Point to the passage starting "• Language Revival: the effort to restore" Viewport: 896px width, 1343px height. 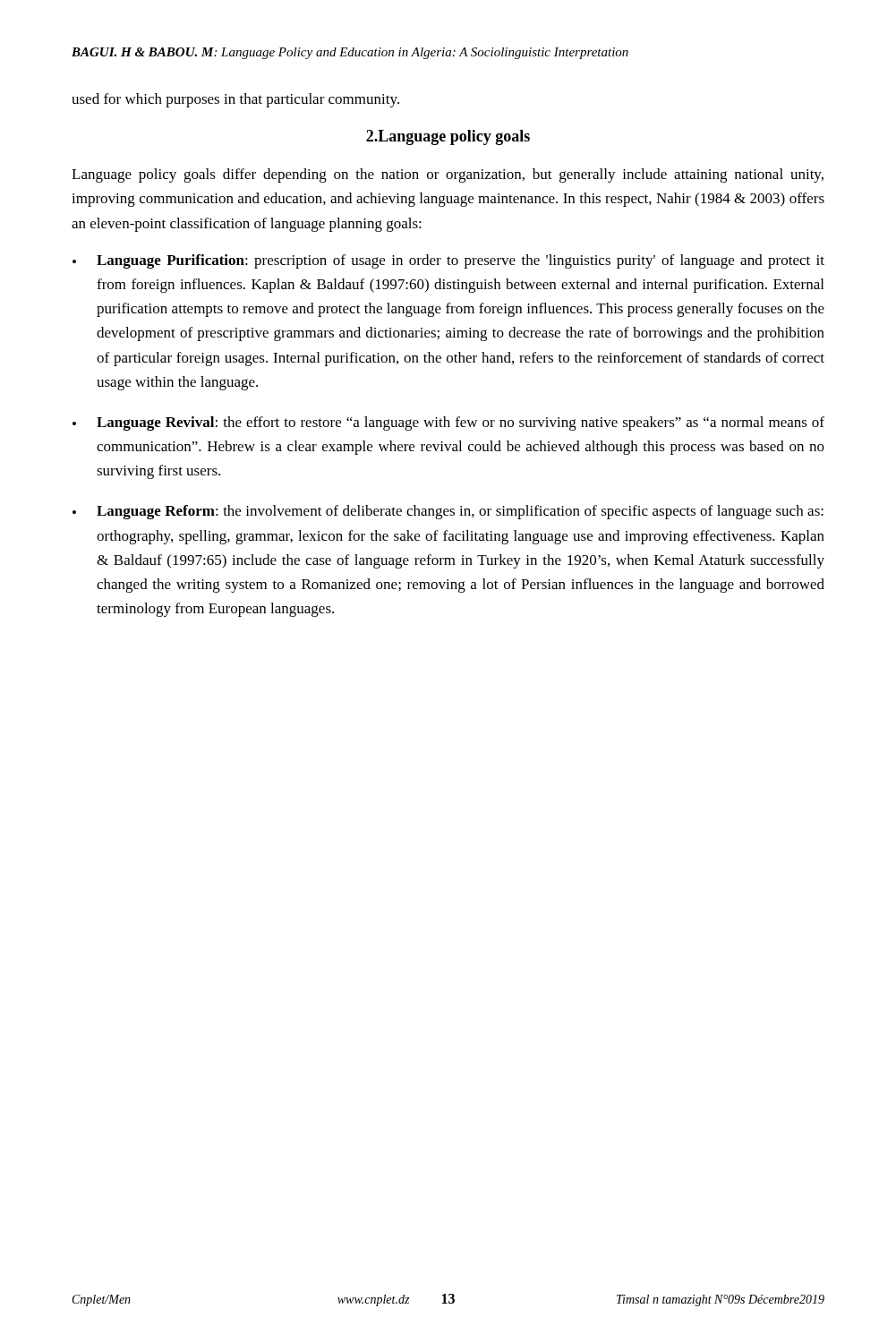[x=448, y=446]
